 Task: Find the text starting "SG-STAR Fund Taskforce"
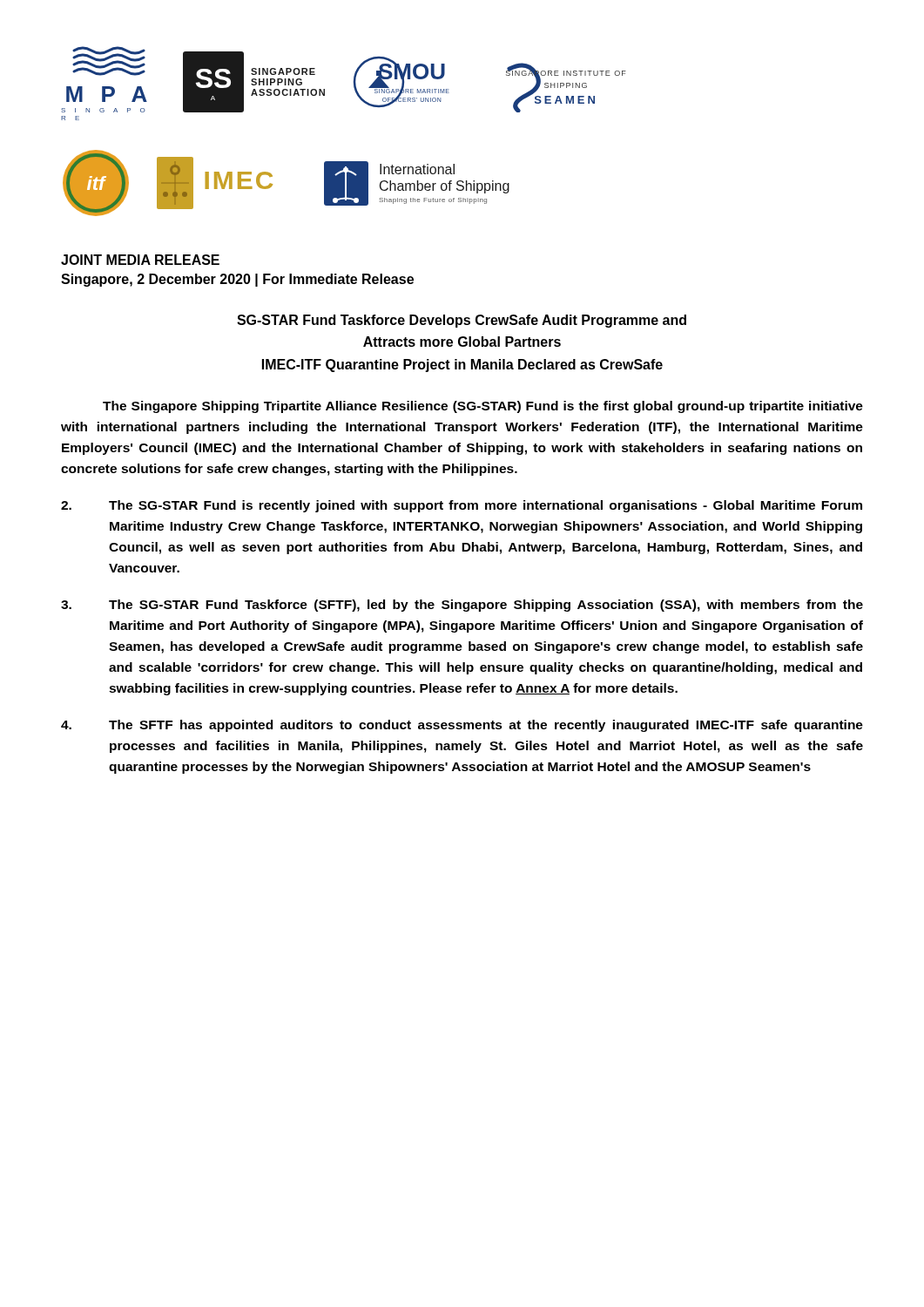(462, 343)
